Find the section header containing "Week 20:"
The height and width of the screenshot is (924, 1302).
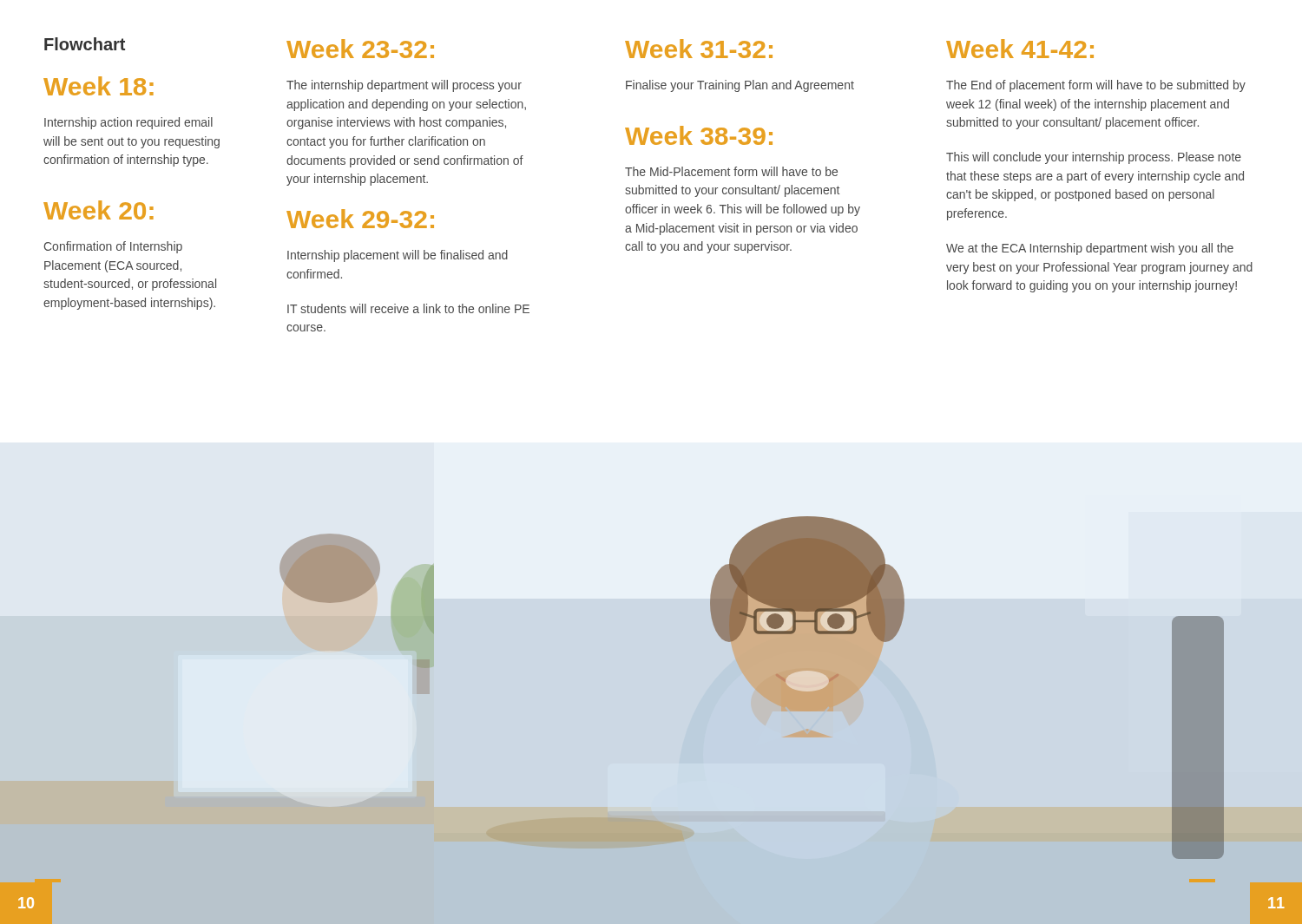click(x=100, y=210)
